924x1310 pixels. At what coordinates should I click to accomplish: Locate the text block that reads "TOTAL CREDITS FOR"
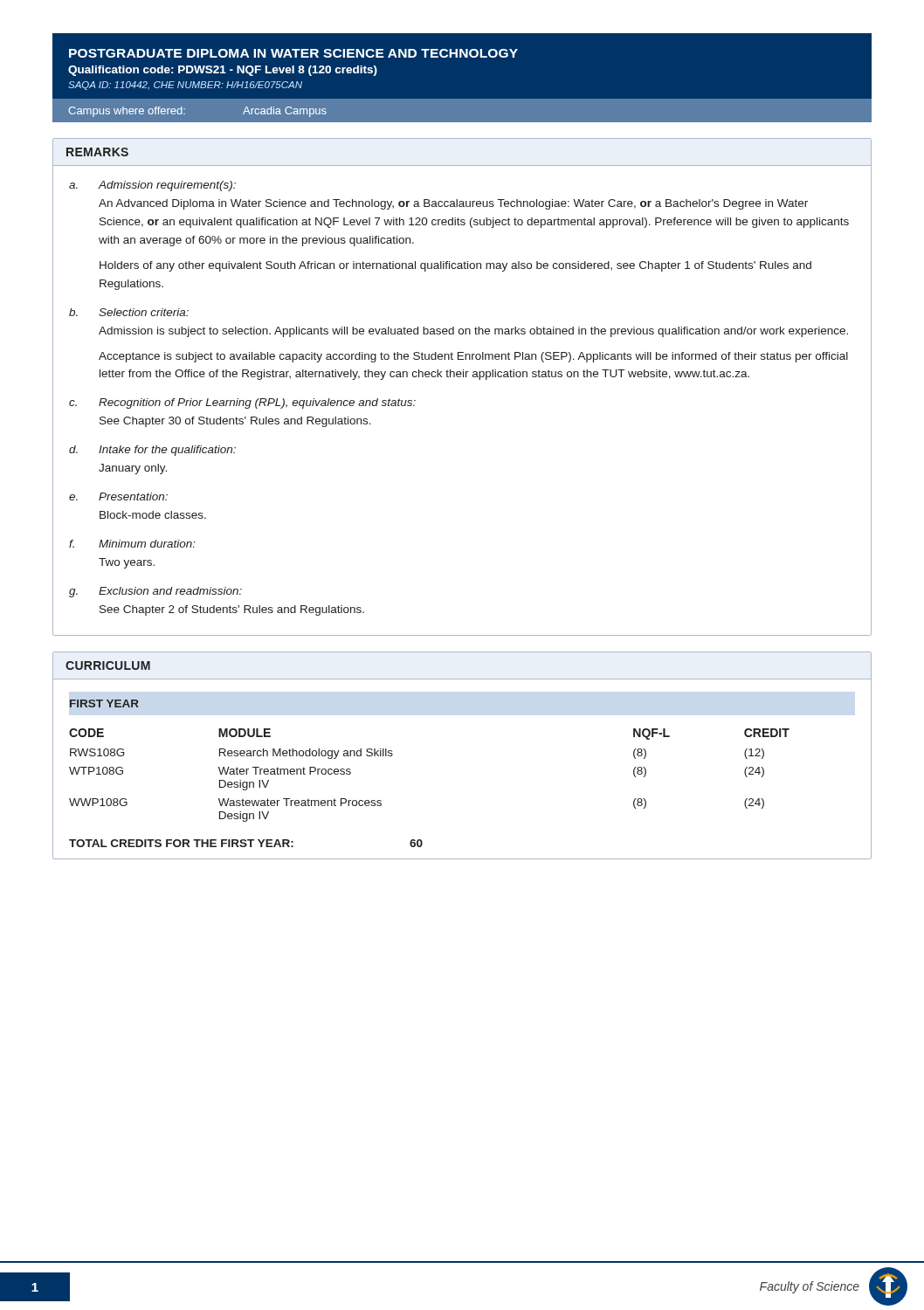pos(246,843)
